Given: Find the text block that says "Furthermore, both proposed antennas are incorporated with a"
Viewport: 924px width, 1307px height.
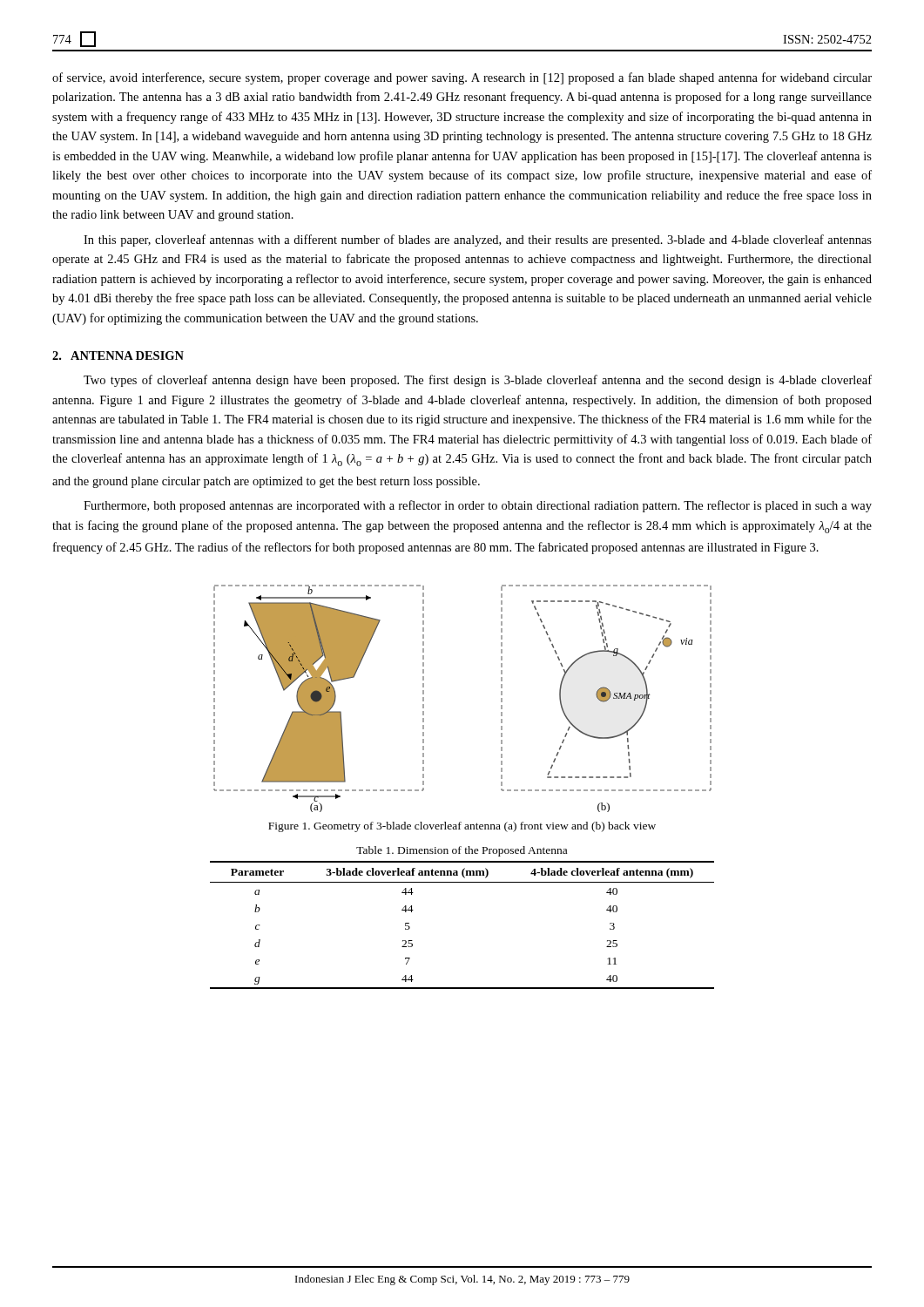Looking at the screenshot, I should [462, 526].
